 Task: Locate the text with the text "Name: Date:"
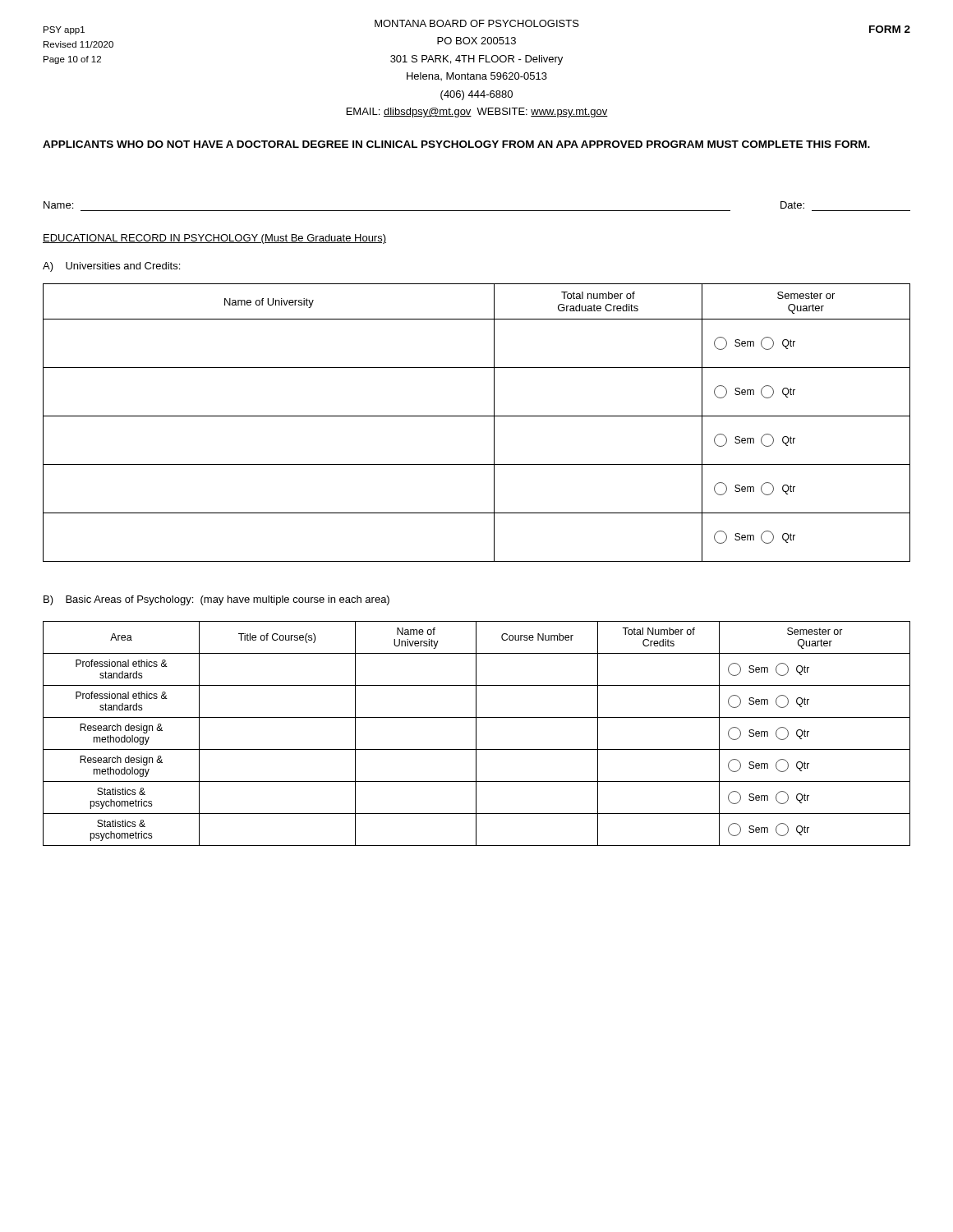tap(476, 204)
